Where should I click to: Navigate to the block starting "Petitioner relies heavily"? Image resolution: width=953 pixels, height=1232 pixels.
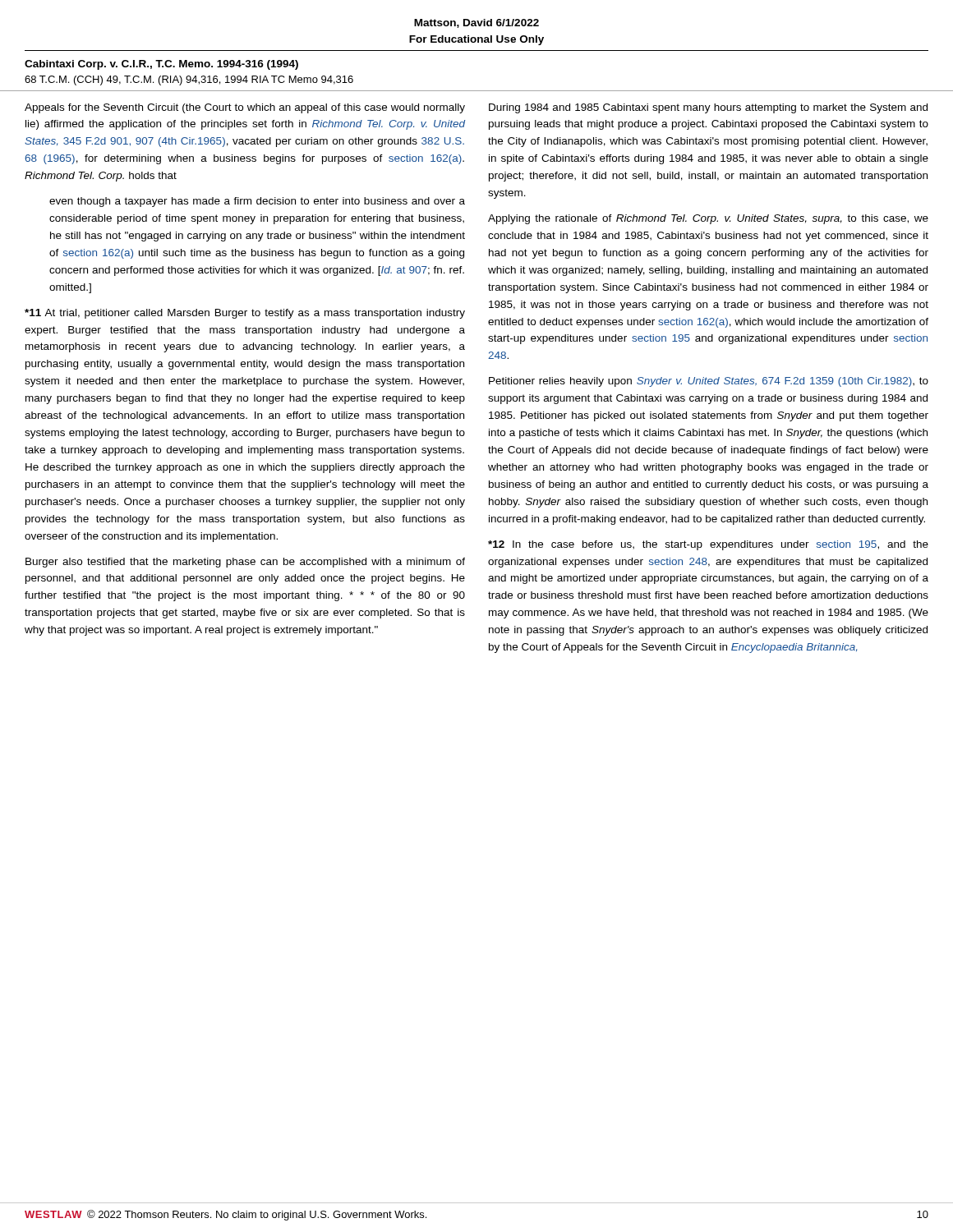click(708, 450)
